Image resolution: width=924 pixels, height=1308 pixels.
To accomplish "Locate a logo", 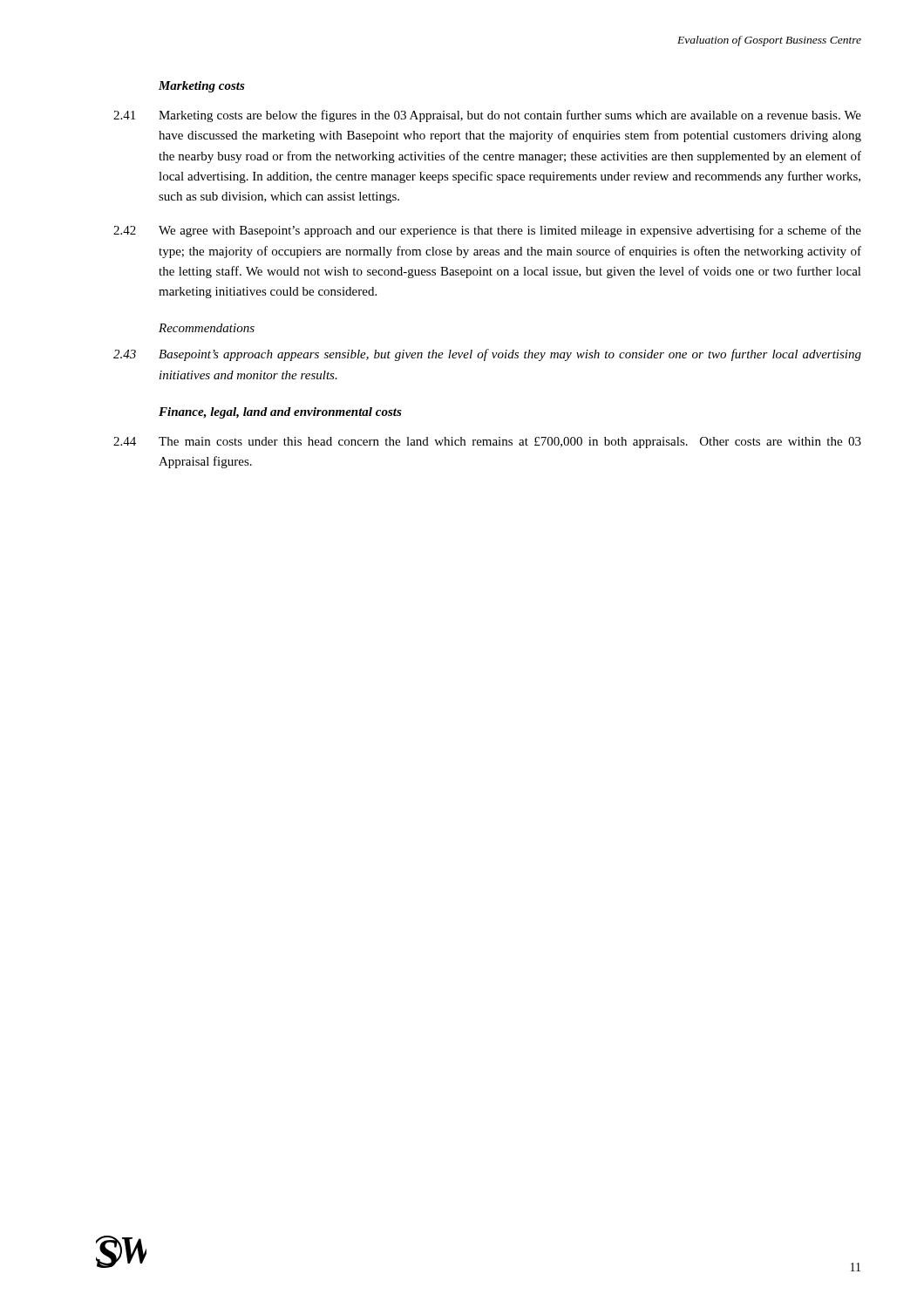I will (x=121, y=1250).
